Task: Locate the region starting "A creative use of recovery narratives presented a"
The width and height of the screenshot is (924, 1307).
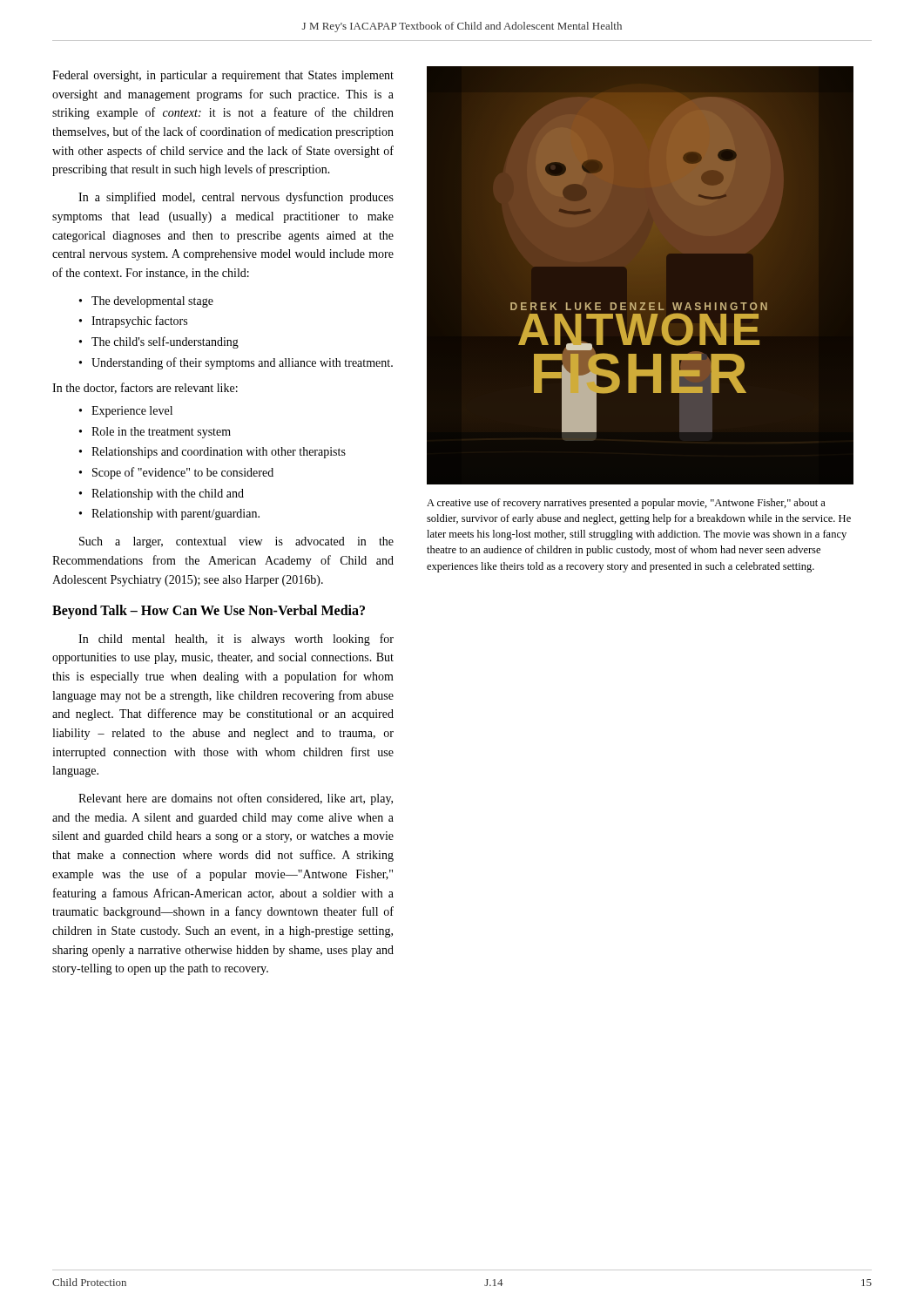Action: [639, 534]
